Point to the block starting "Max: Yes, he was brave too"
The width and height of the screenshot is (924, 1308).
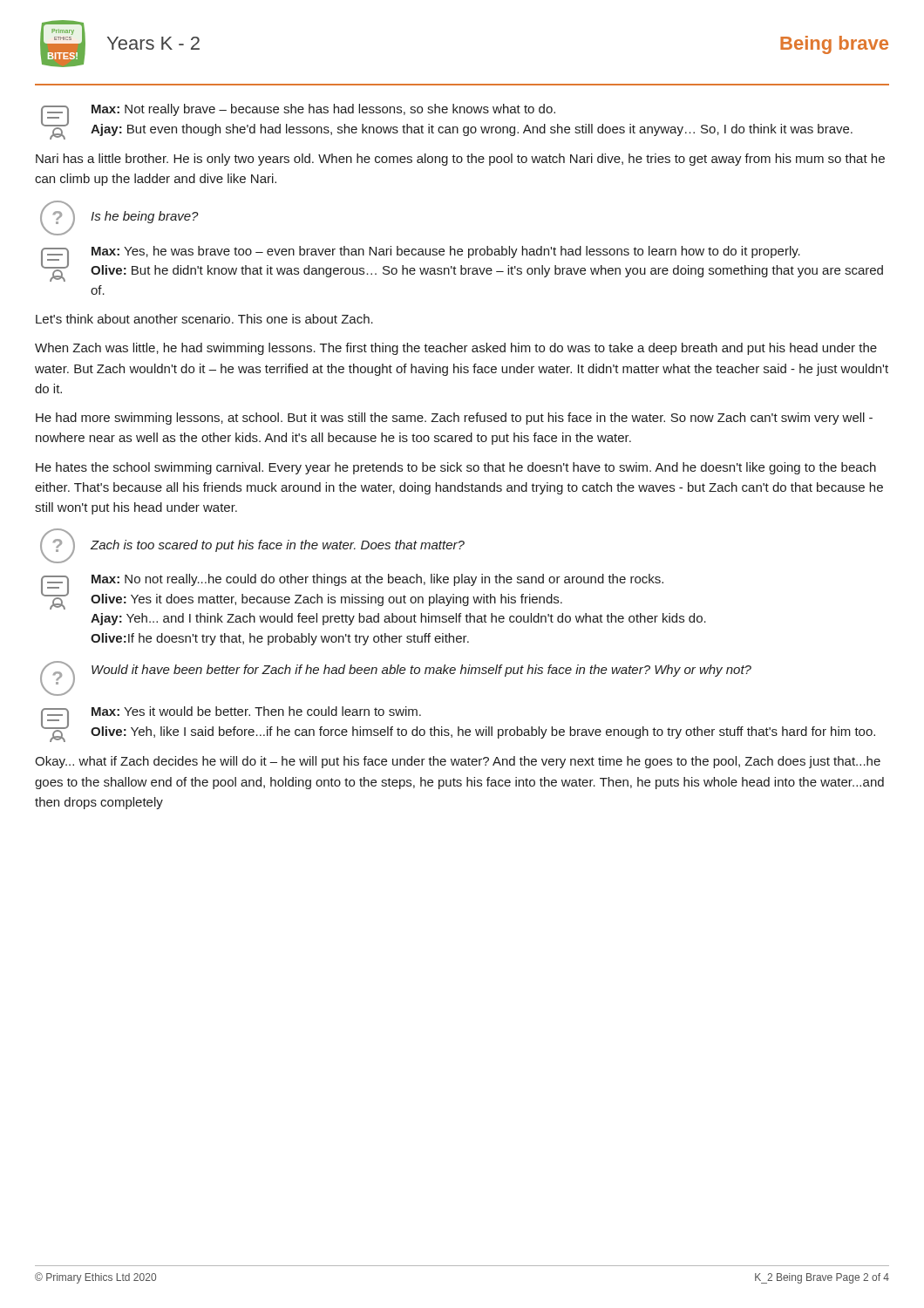pyautogui.click(x=462, y=270)
